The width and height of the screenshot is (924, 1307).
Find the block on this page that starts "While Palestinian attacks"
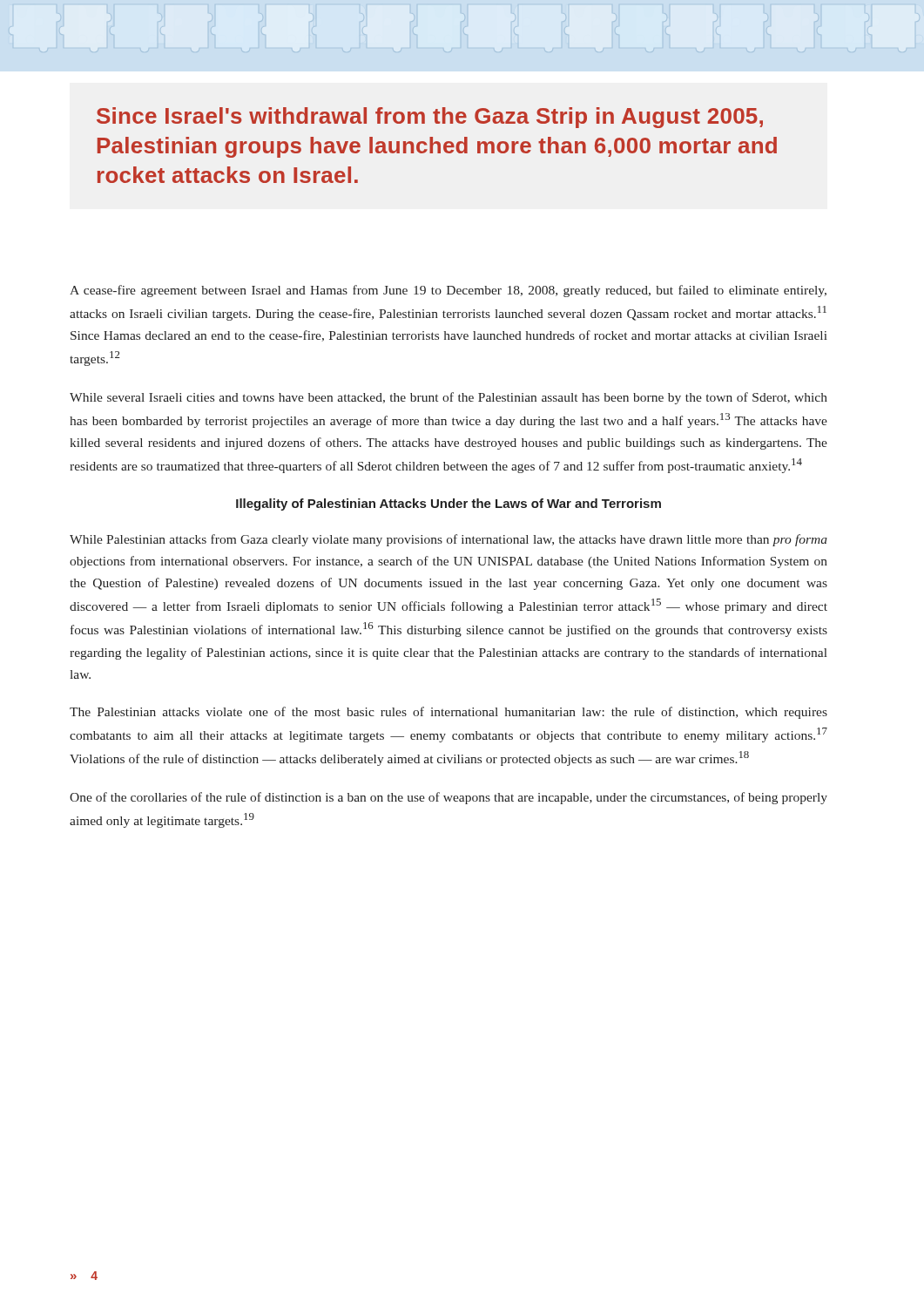click(449, 606)
